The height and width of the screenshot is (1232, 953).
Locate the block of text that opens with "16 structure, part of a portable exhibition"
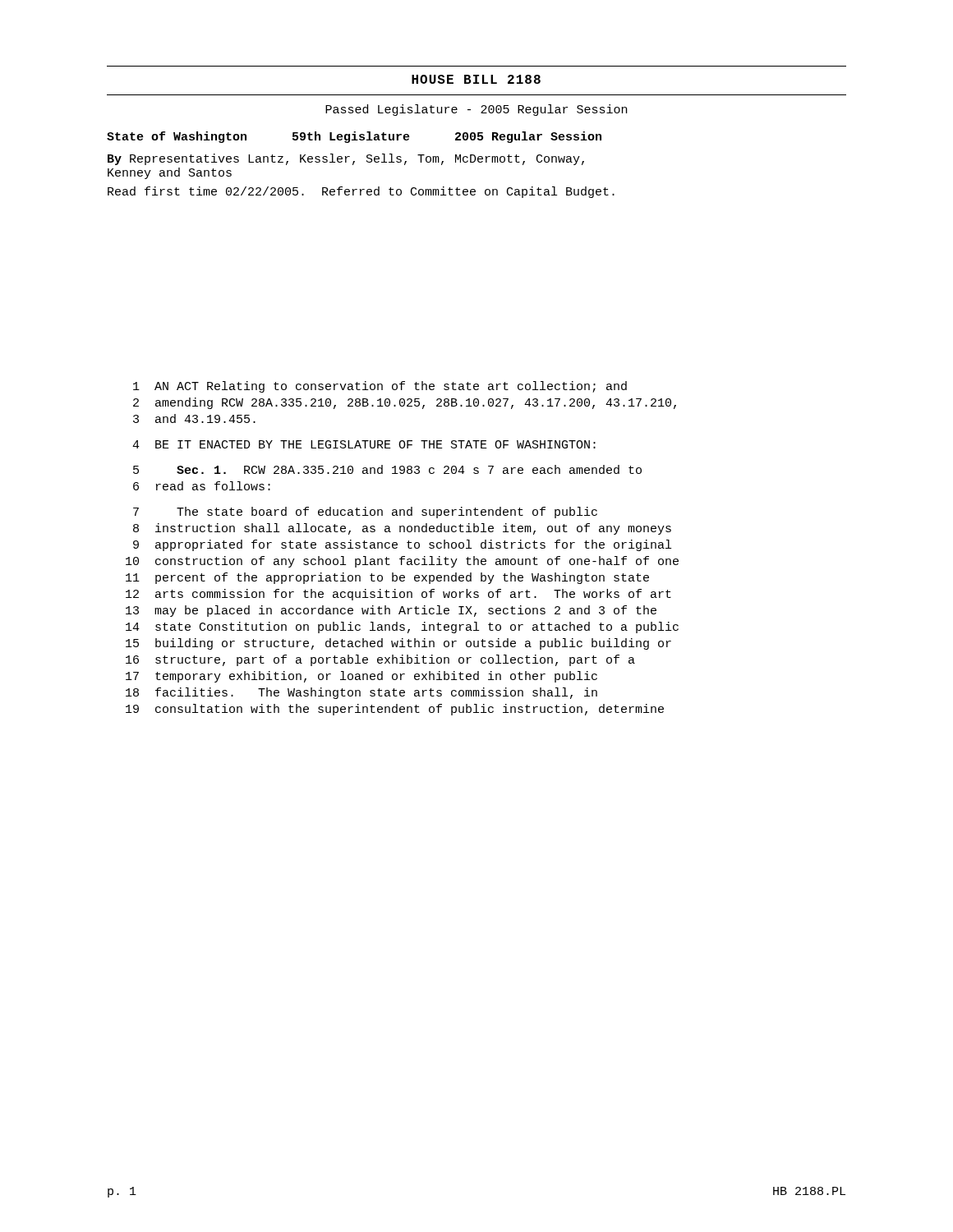pyautogui.click(x=476, y=661)
